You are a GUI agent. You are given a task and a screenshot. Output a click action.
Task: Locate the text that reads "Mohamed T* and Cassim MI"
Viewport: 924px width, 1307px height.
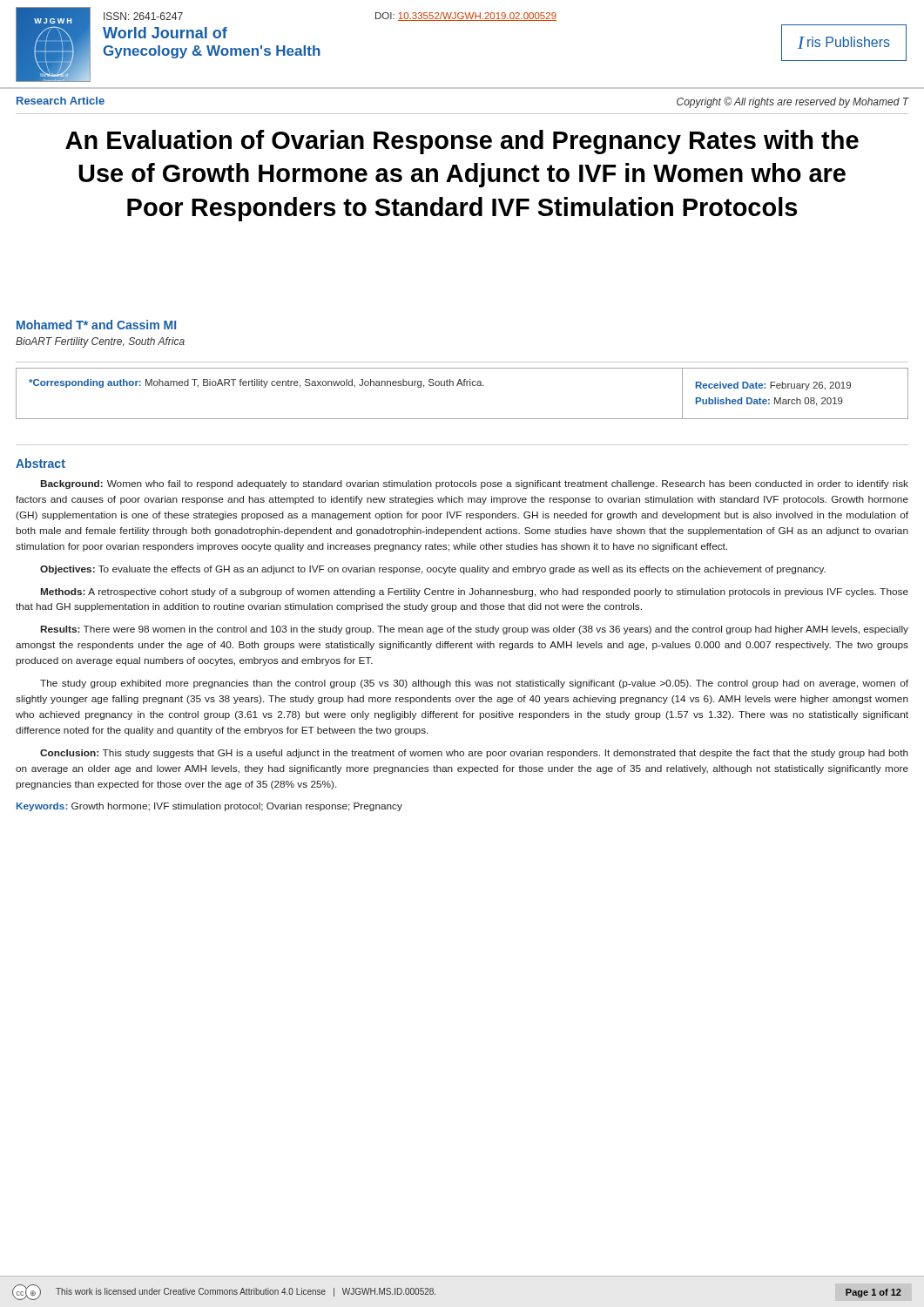tap(96, 325)
